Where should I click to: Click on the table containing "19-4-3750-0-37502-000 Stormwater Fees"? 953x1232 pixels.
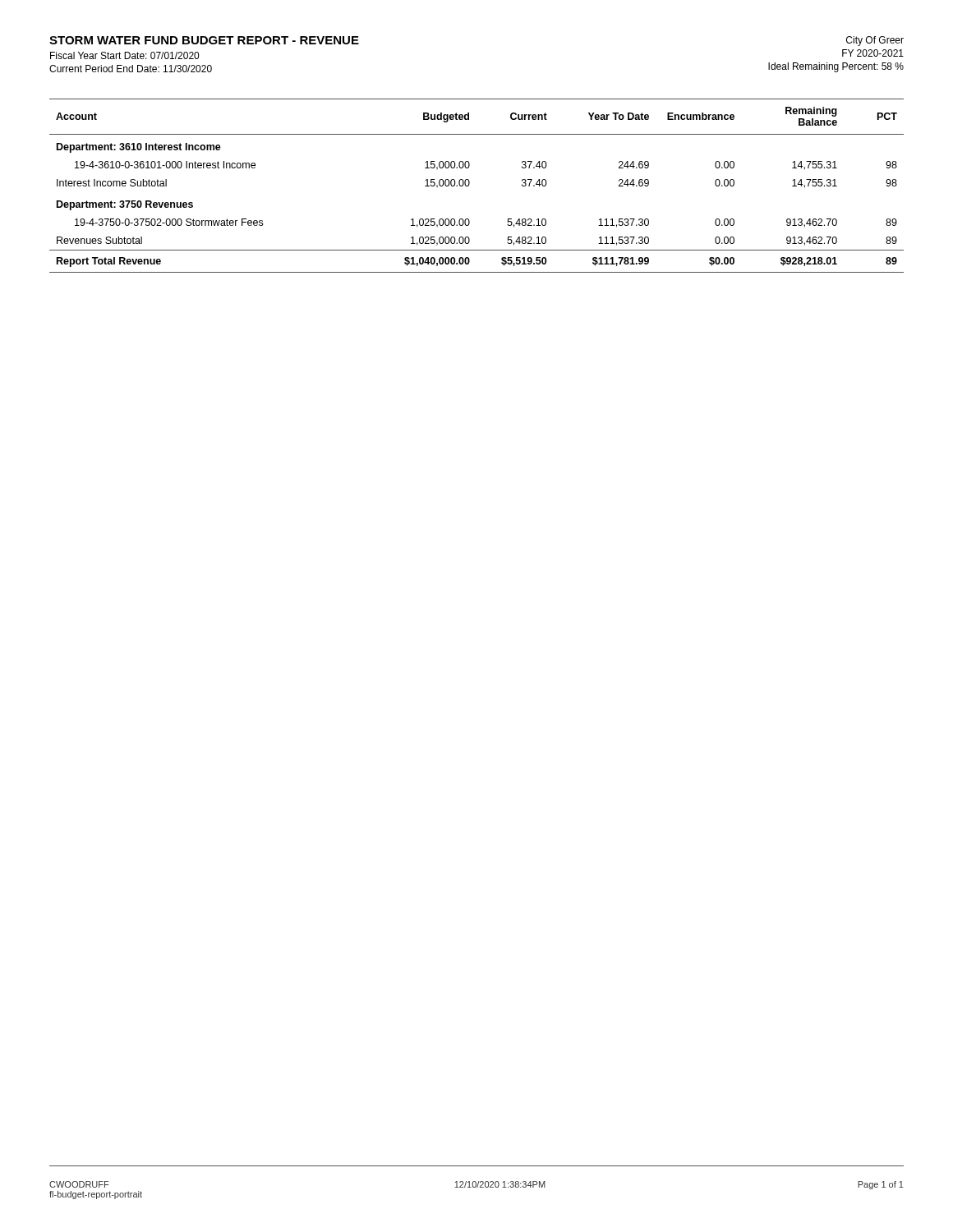click(x=476, y=186)
